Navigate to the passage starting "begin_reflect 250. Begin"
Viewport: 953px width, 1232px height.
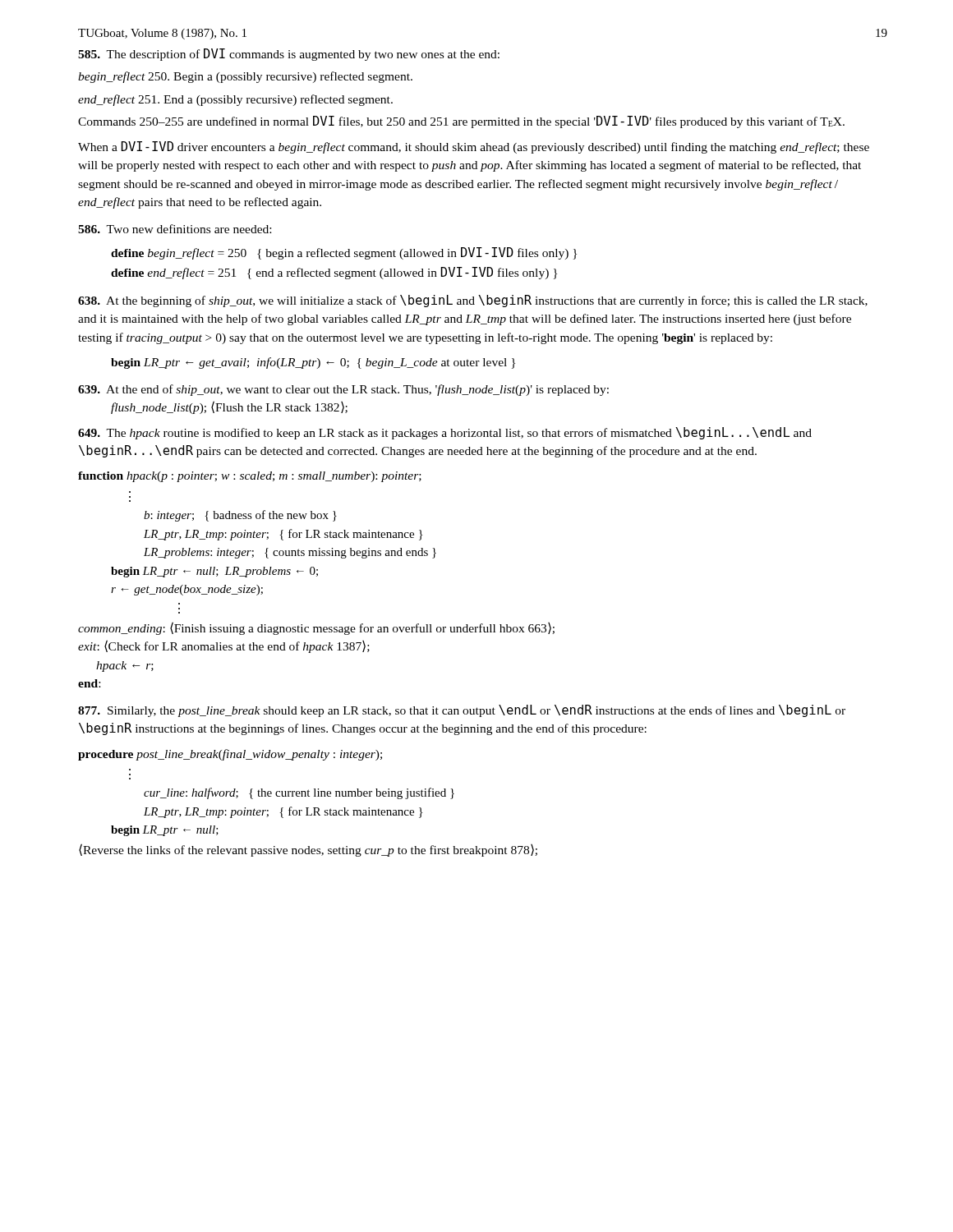tap(246, 76)
